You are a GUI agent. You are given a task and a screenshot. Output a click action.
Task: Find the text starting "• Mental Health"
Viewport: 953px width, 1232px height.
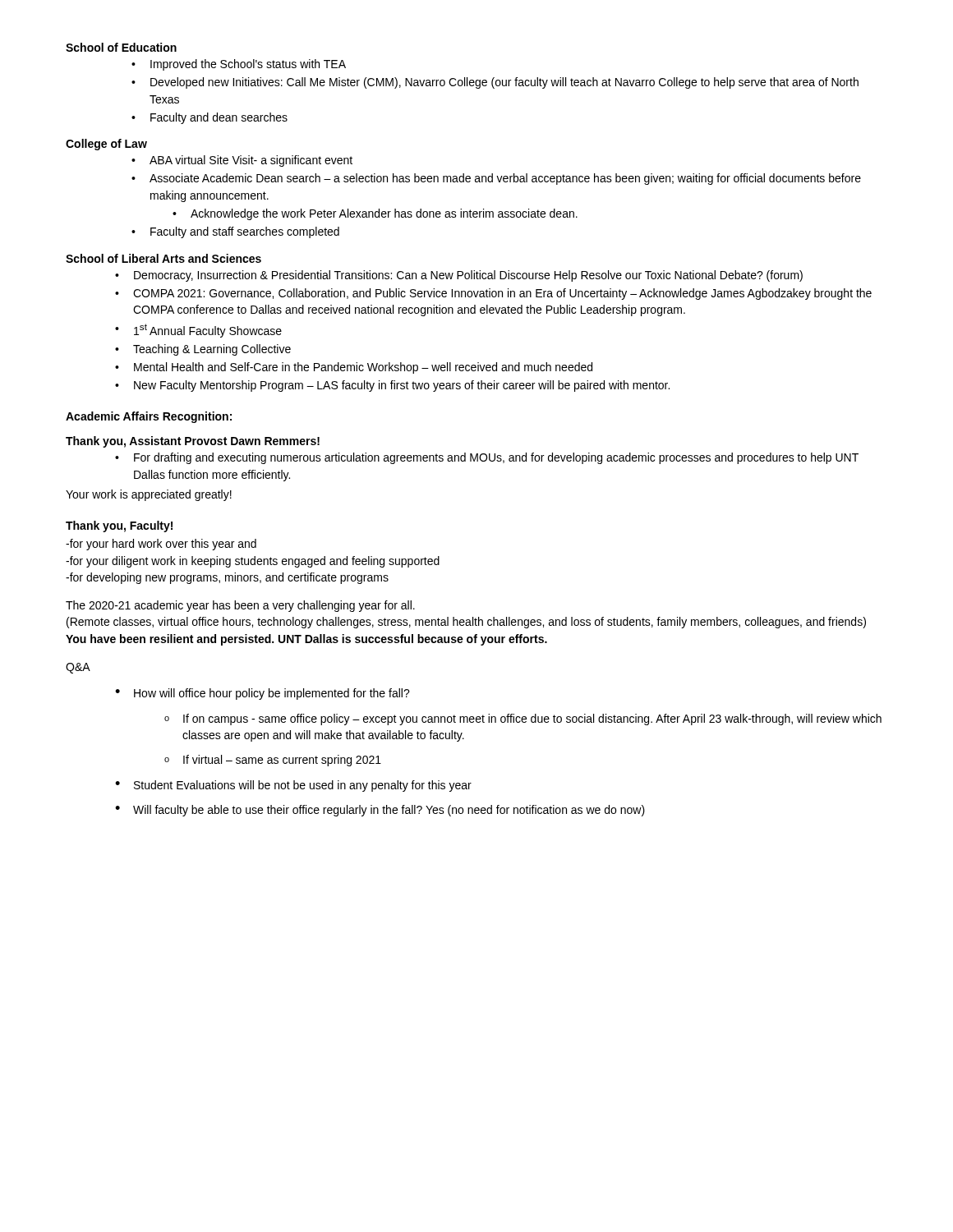pos(354,367)
